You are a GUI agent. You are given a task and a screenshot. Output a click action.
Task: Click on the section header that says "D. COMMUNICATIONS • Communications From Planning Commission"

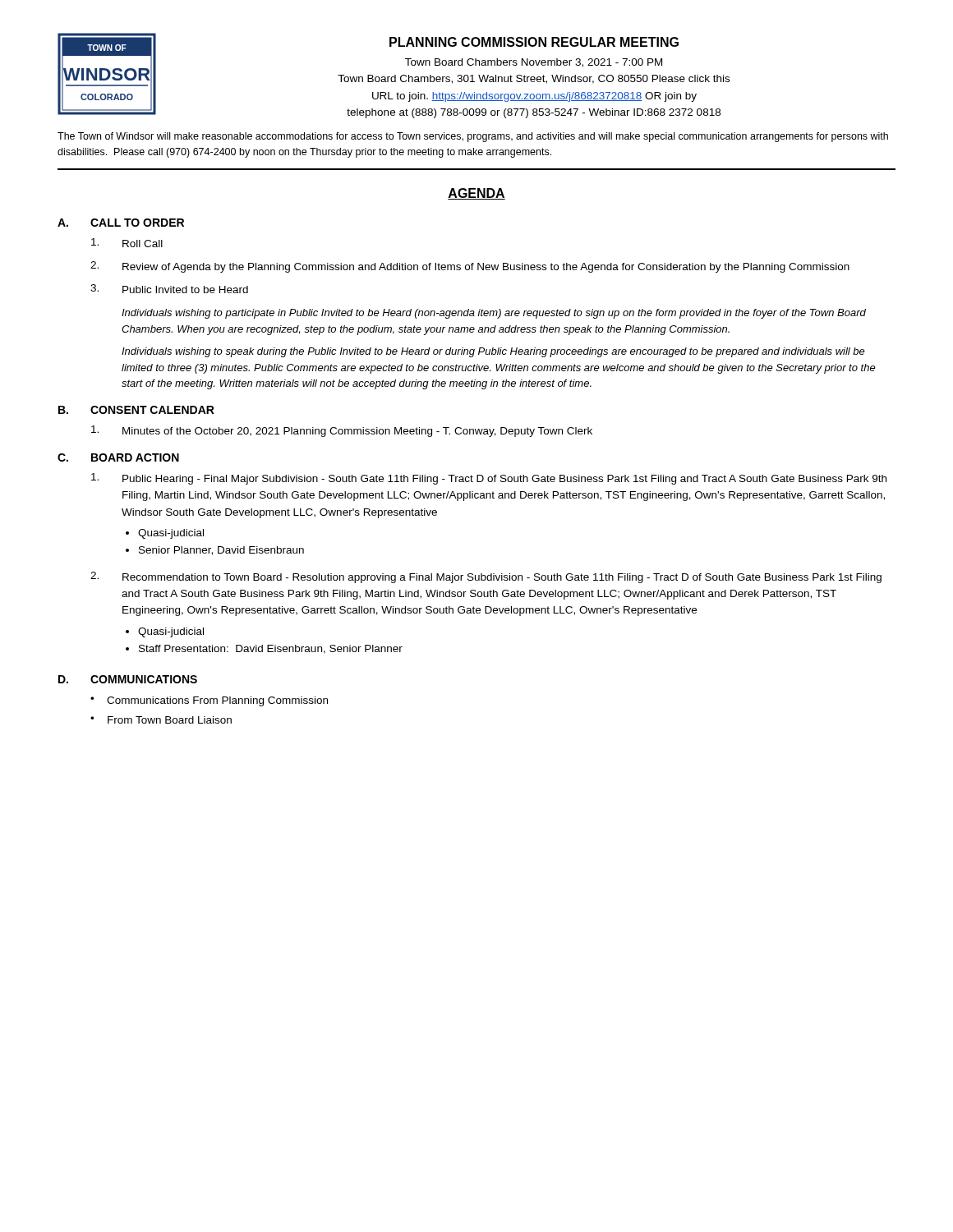[x=128, y=679]
